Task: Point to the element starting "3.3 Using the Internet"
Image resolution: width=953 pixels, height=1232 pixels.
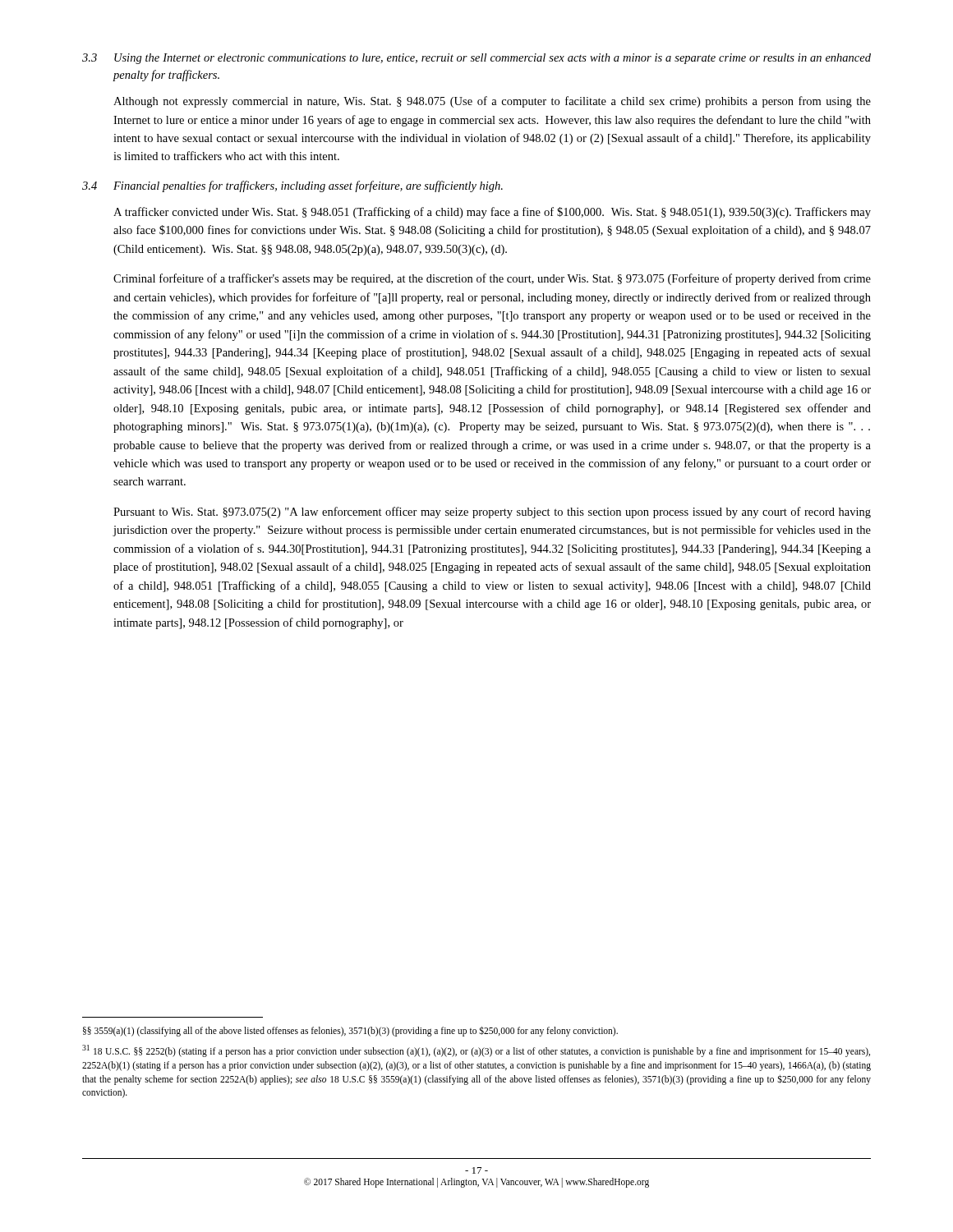Action: [476, 67]
